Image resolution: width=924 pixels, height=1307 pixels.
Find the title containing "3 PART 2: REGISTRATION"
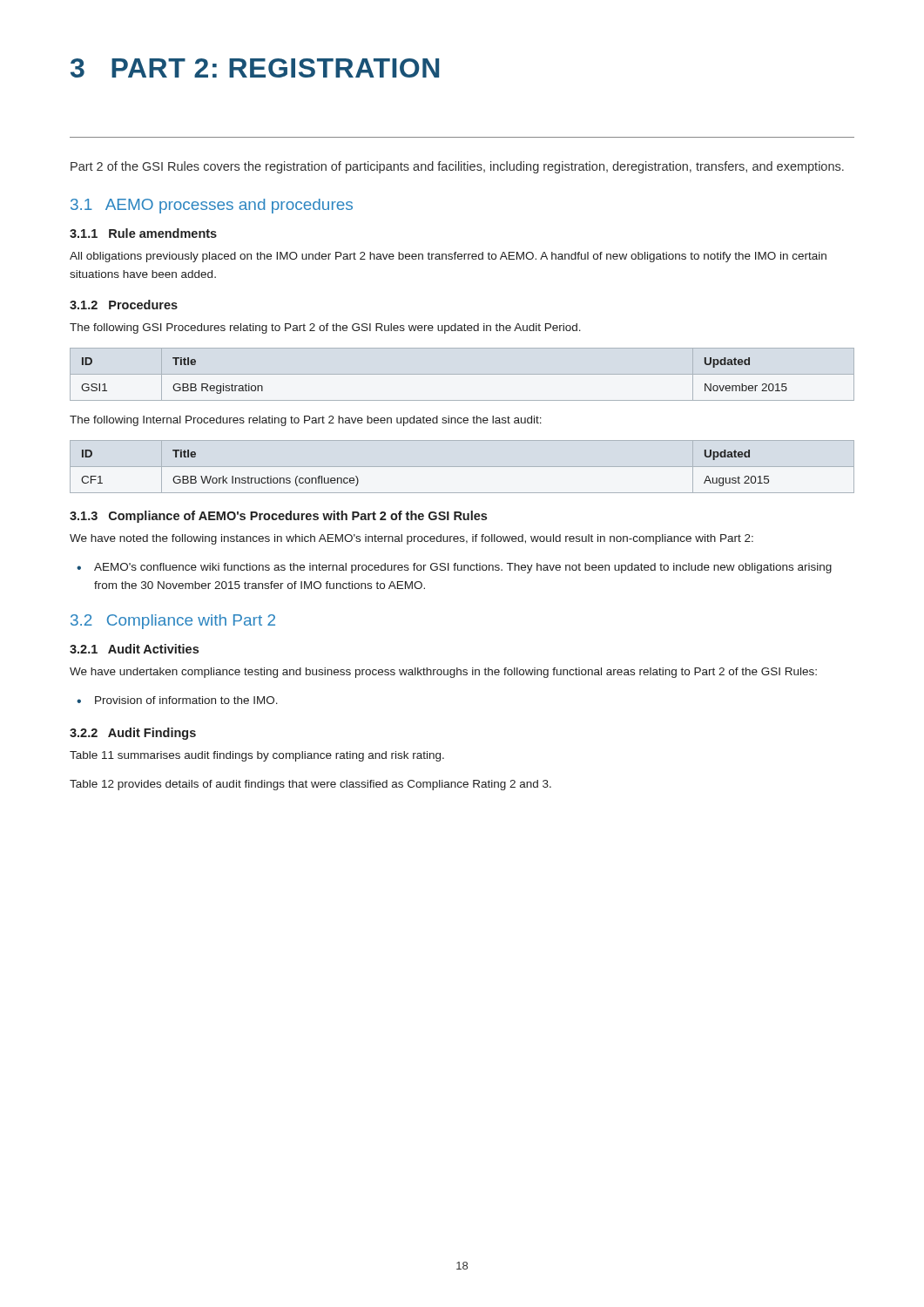point(255,68)
